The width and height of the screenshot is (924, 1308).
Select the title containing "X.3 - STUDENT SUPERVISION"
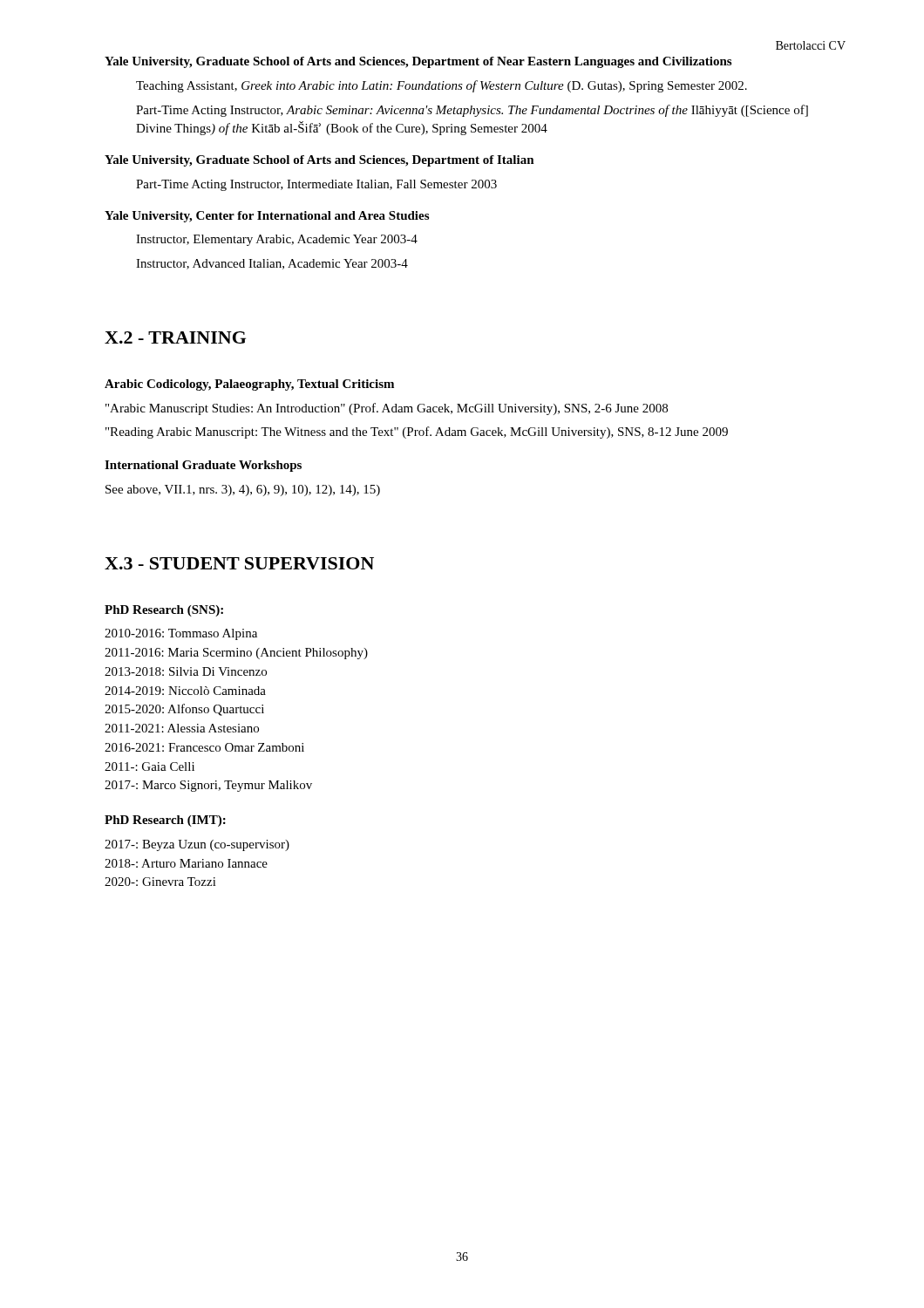tap(239, 562)
